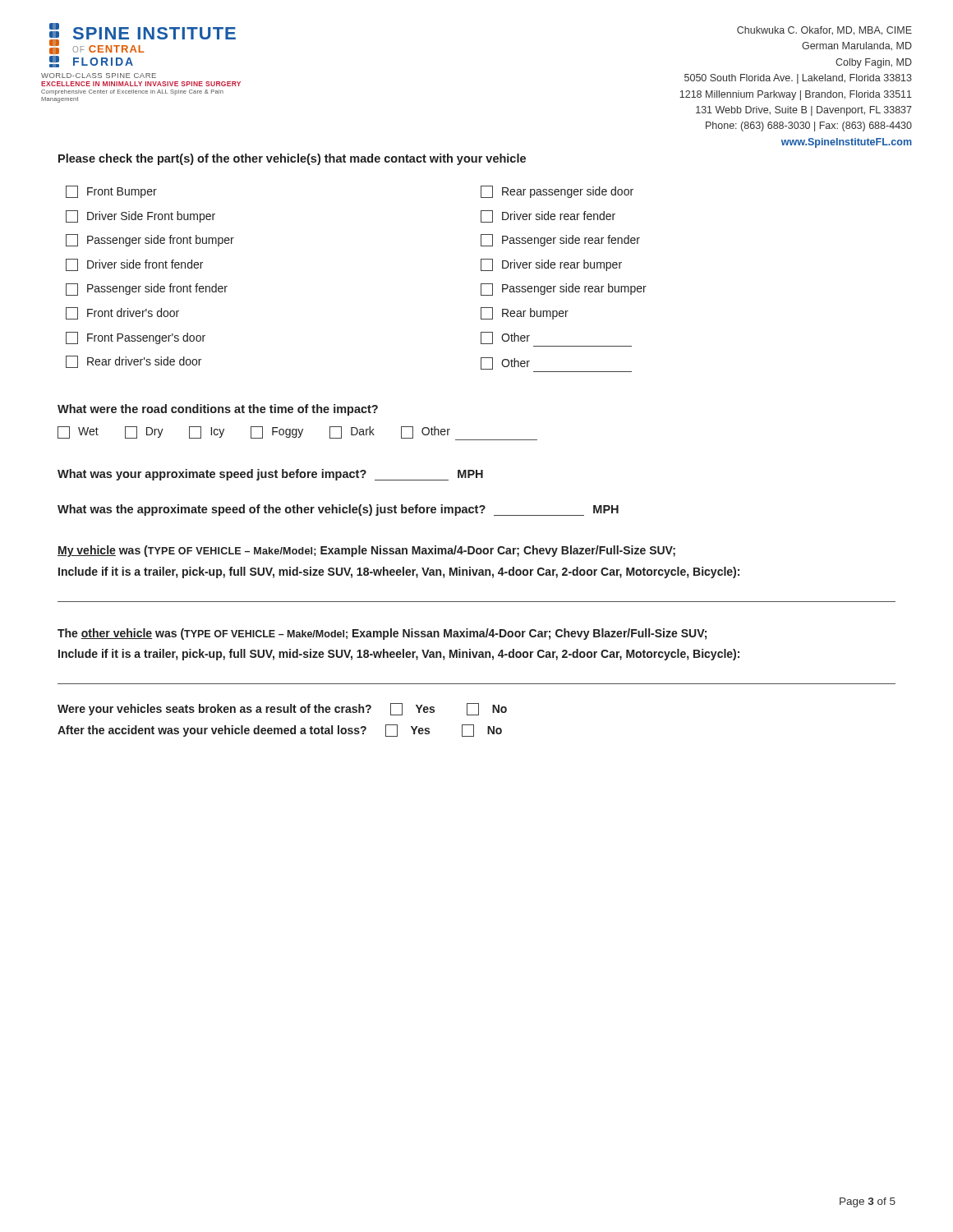The width and height of the screenshot is (953, 1232).
Task: Click on the text block that reads "What was the approximate speed of"
Action: pyautogui.click(x=476, y=509)
